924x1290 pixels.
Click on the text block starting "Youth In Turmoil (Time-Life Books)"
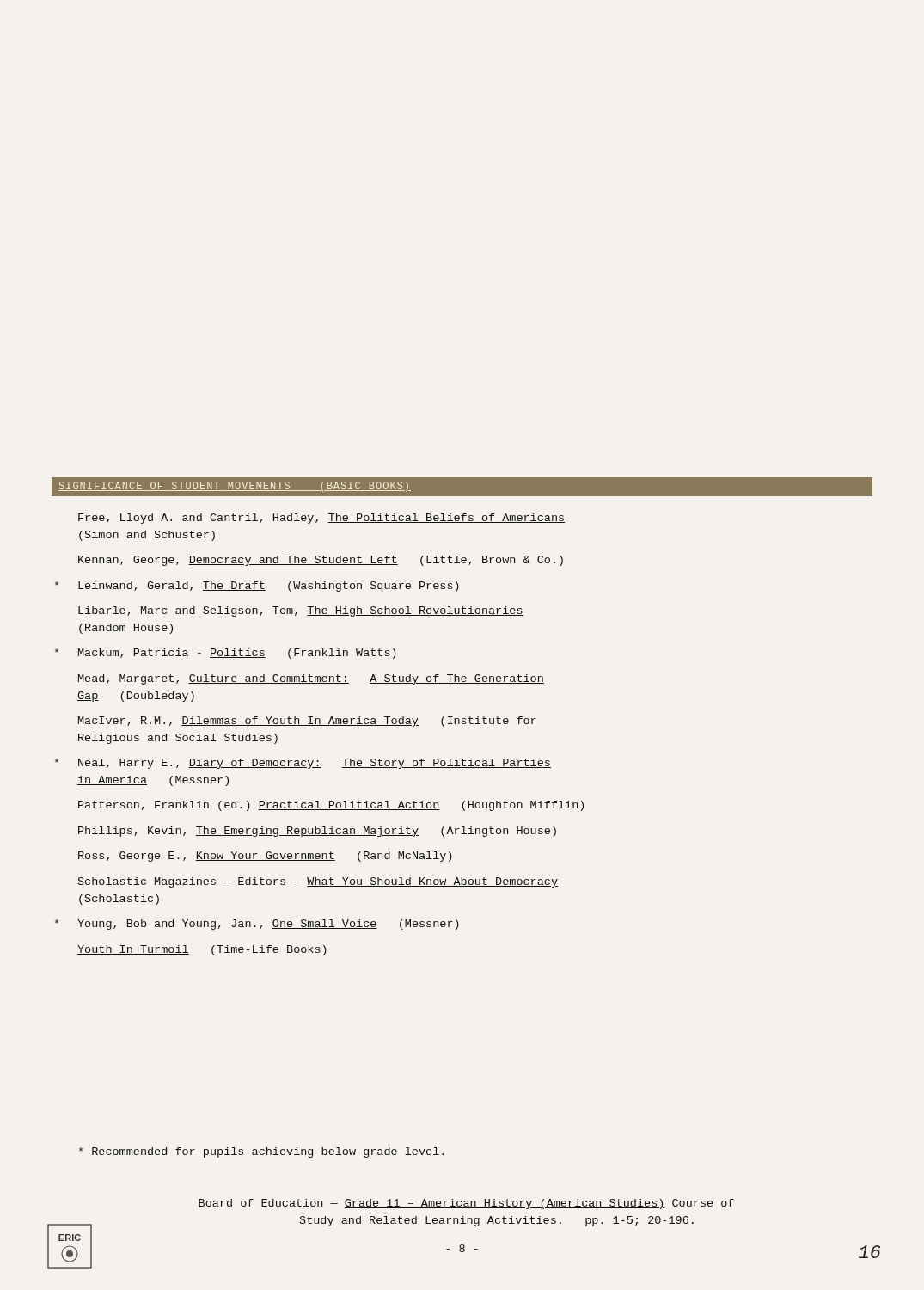point(203,950)
